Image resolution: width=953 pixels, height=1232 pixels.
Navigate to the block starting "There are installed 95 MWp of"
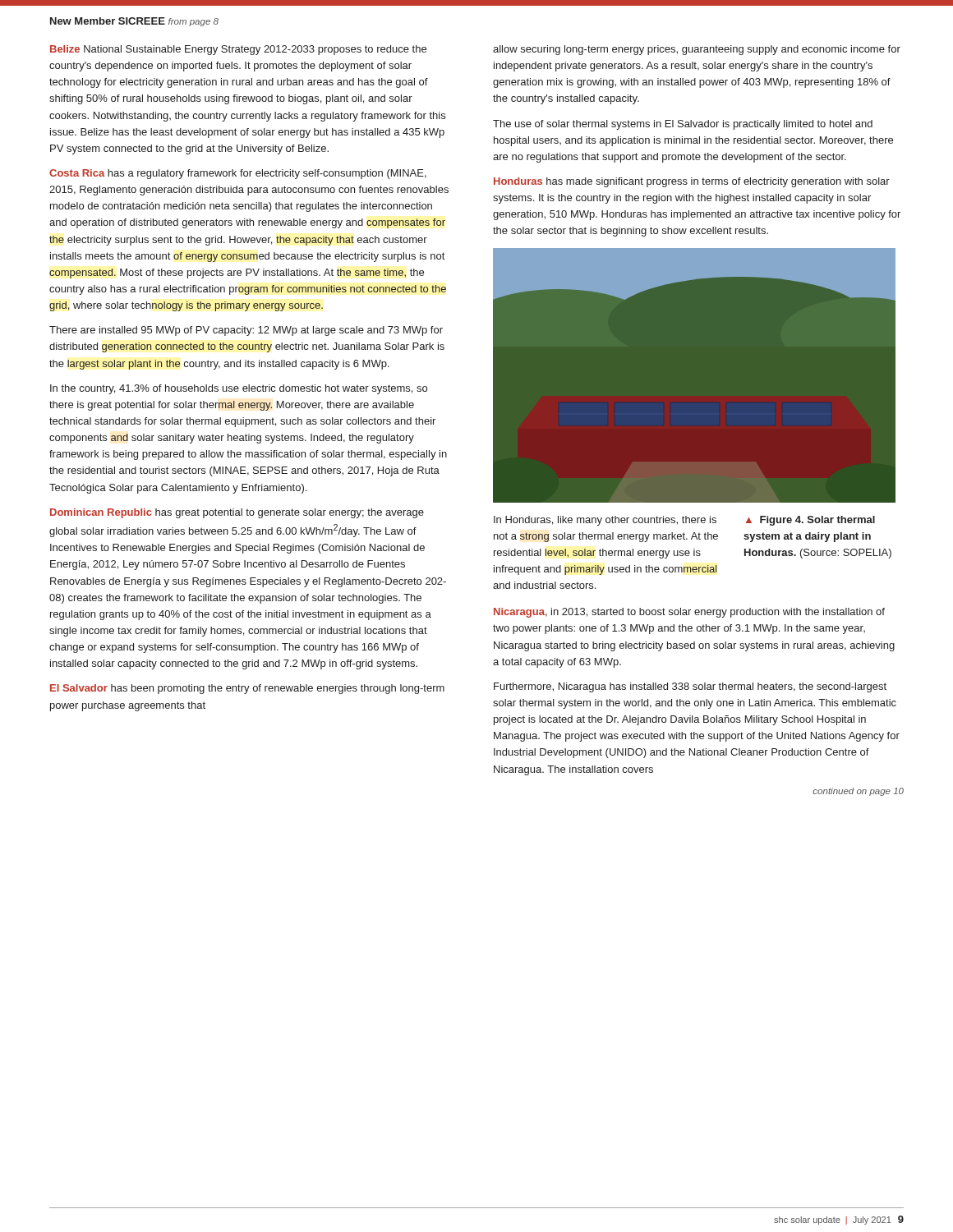pos(251,347)
